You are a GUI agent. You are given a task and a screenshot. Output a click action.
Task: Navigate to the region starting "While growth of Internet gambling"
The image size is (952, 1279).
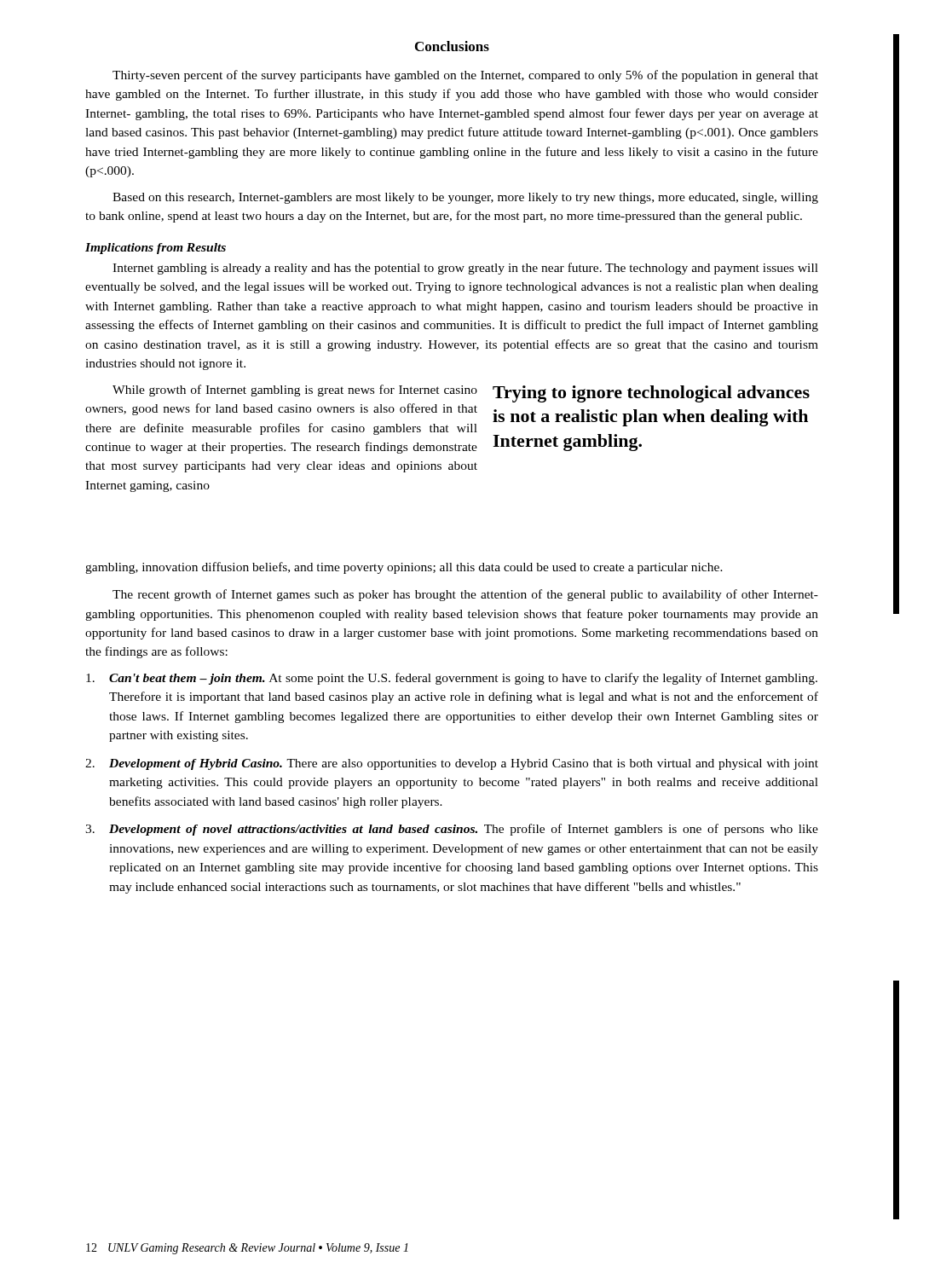[x=281, y=437]
